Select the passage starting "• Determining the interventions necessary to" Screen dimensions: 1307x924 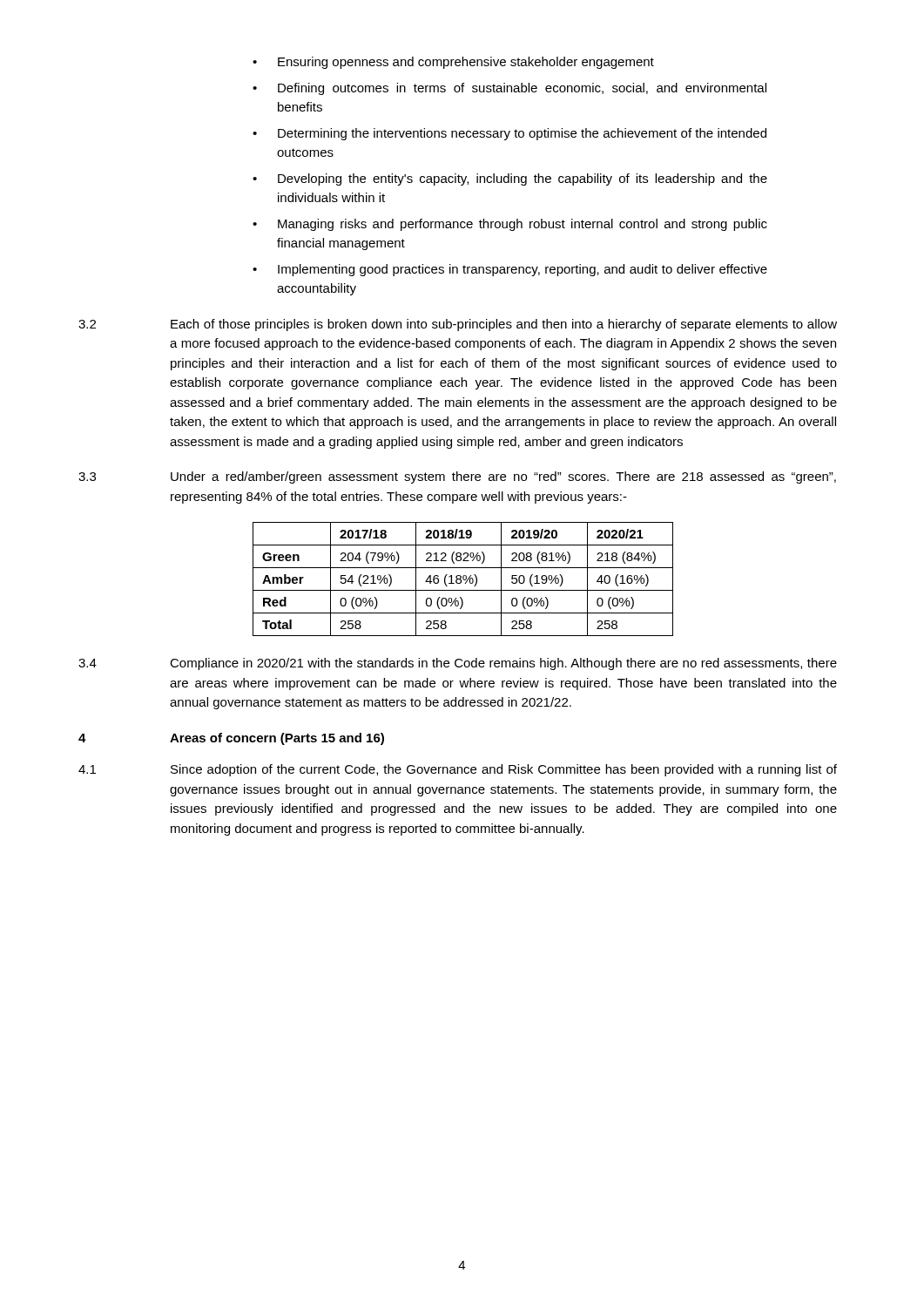[x=510, y=143]
